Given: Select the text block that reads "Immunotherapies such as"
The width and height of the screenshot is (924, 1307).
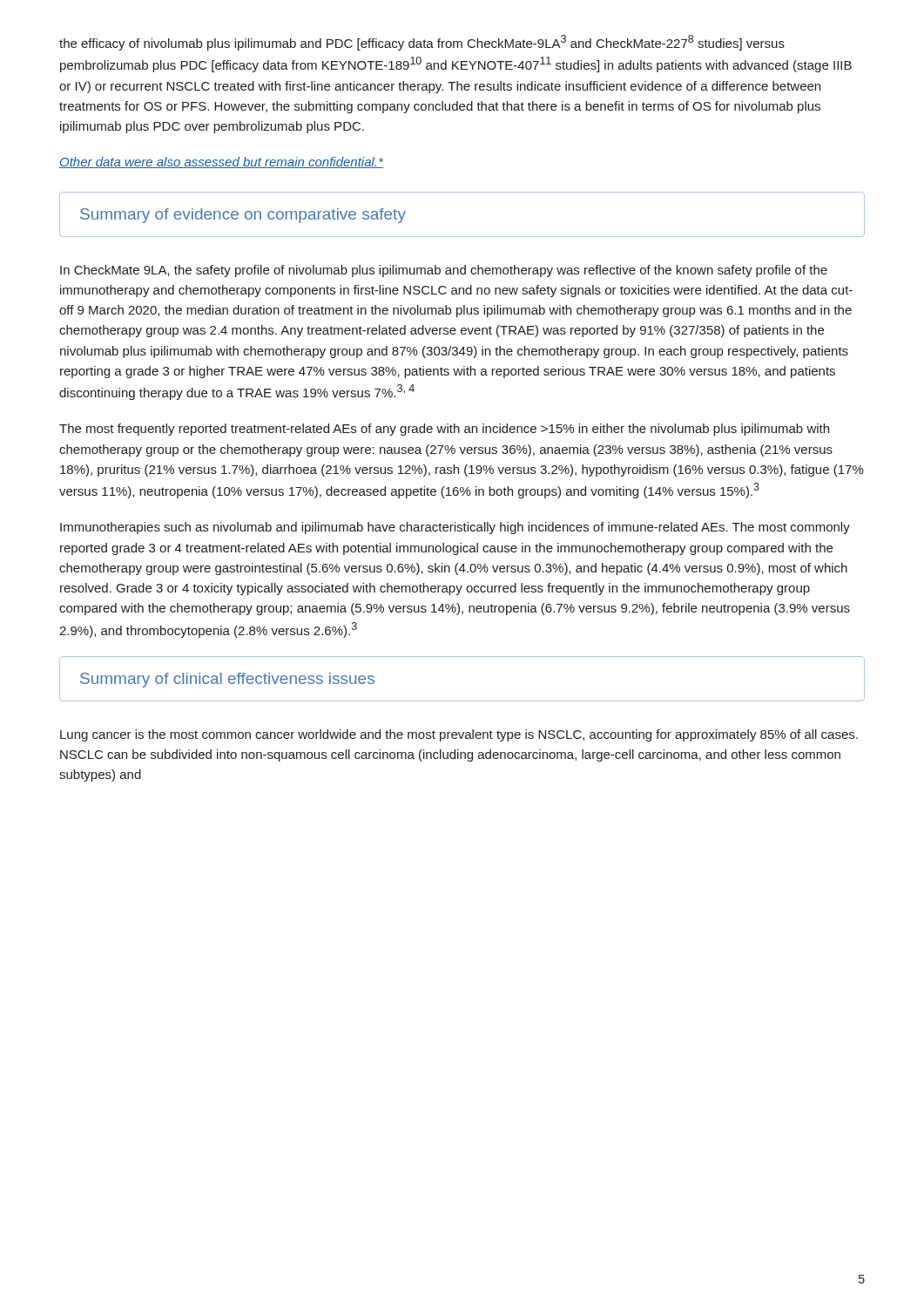Looking at the screenshot, I should tap(455, 578).
